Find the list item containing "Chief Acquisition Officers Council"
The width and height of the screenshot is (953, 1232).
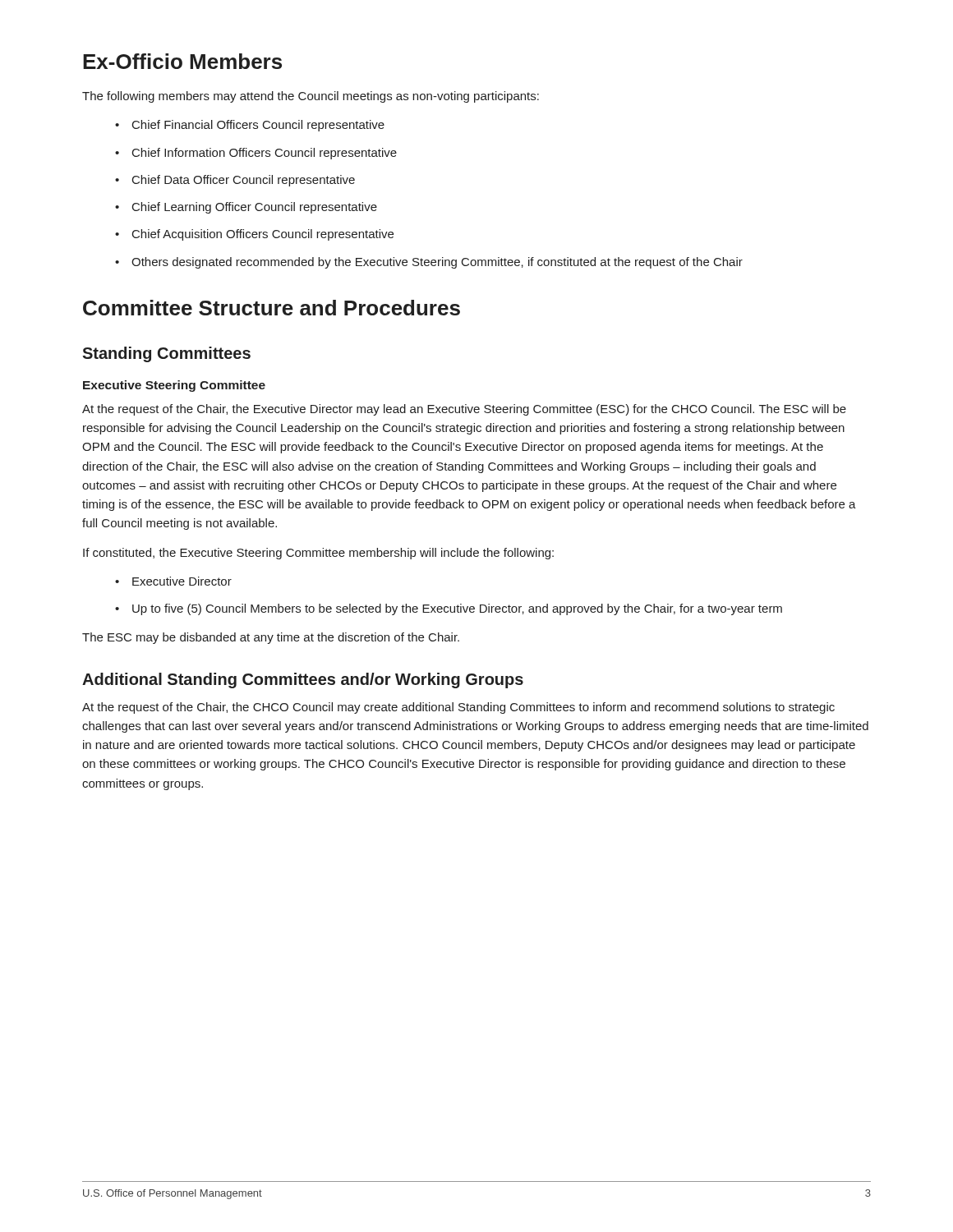(x=263, y=234)
